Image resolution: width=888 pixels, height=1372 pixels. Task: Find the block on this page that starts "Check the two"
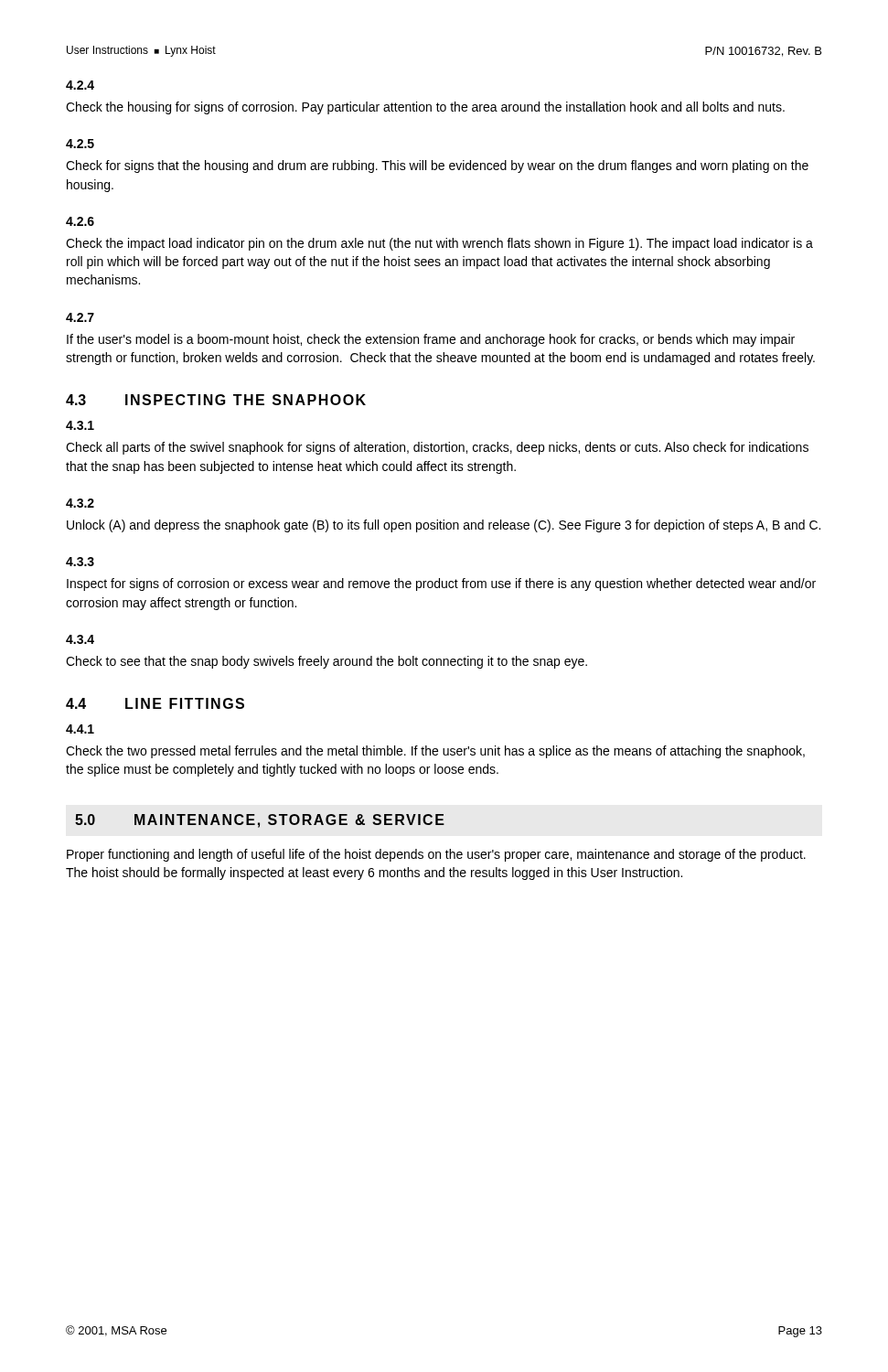click(436, 760)
